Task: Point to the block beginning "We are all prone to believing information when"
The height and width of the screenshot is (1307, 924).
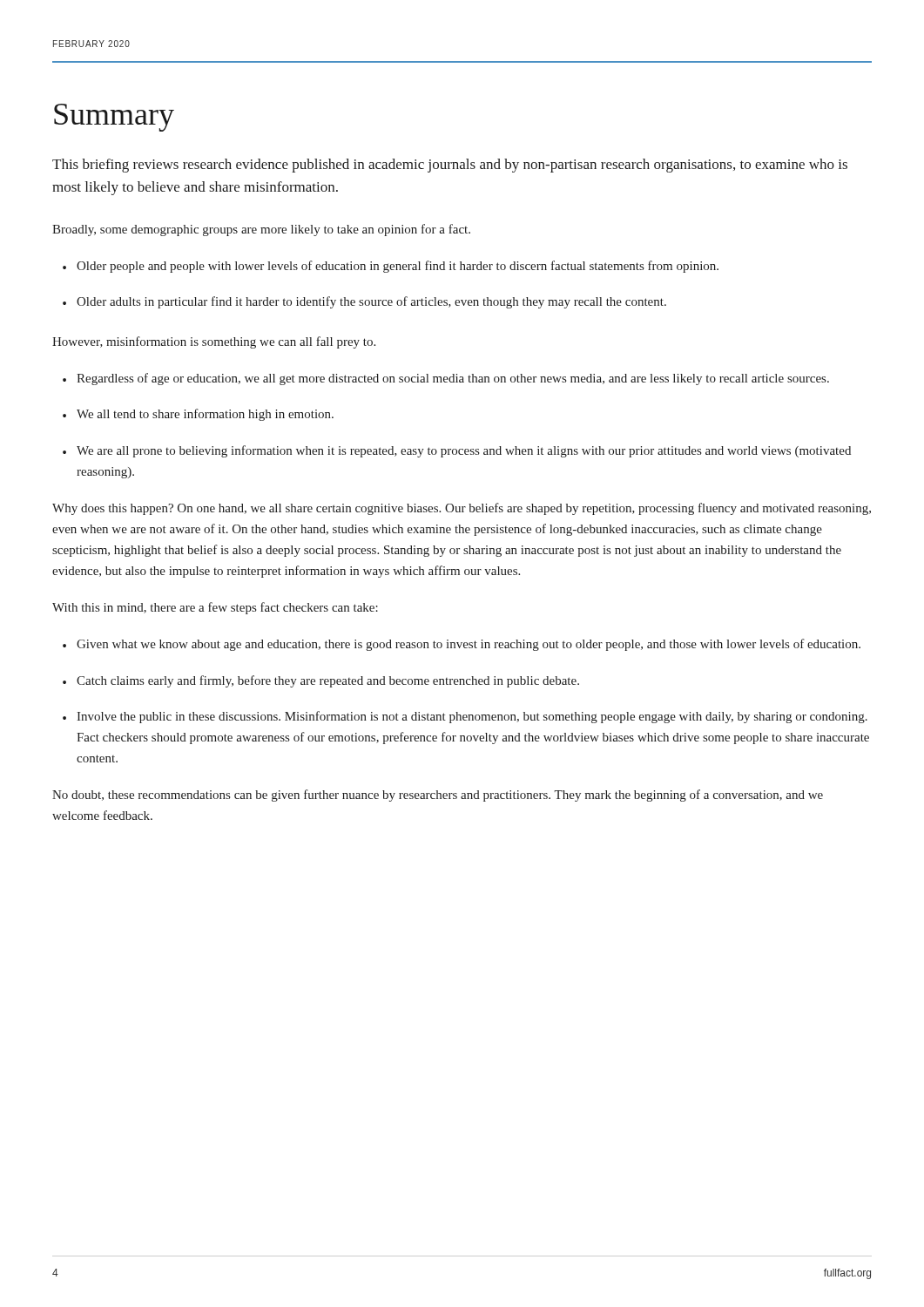Action: [x=462, y=461]
